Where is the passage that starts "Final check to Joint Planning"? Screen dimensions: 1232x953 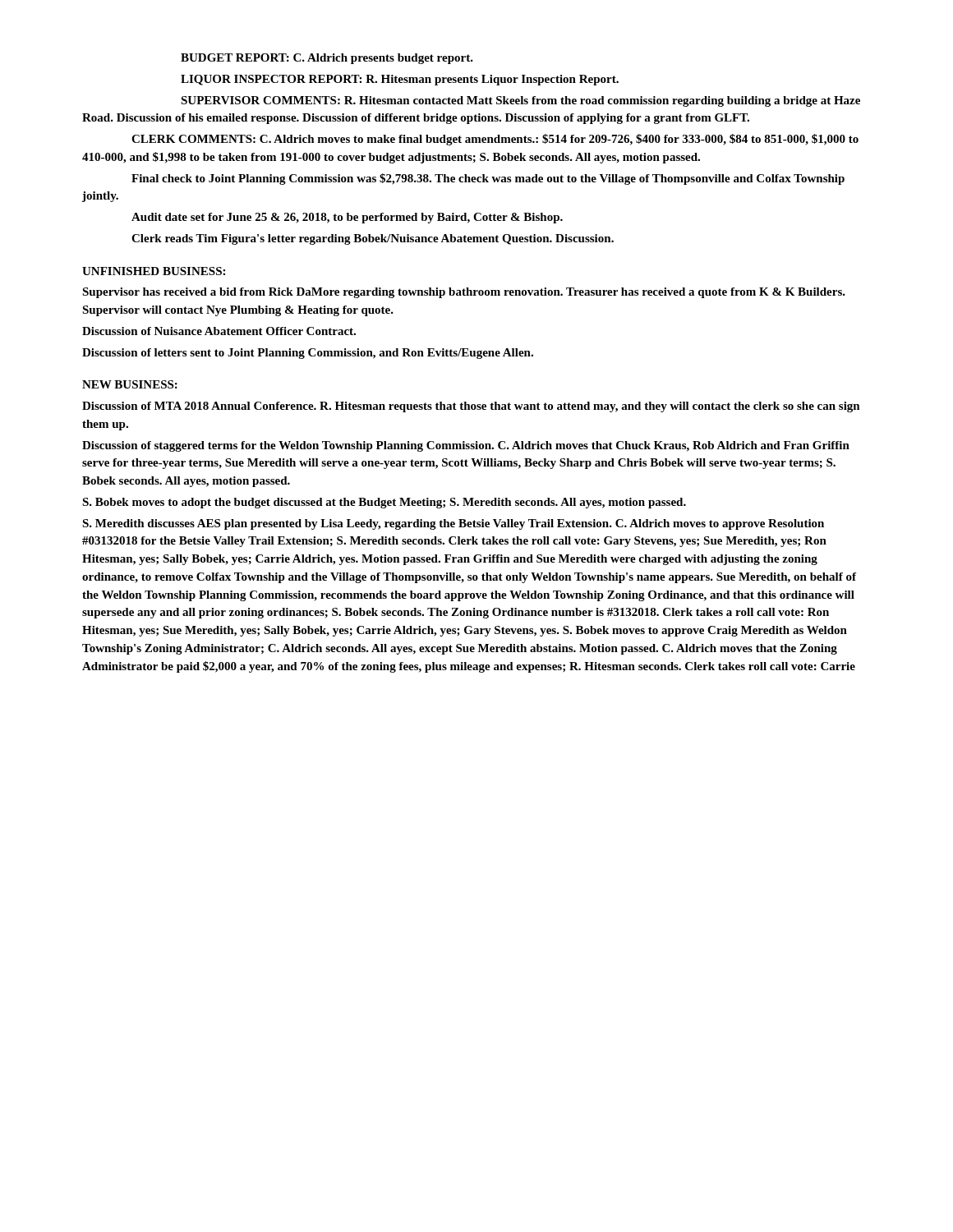[476, 188]
